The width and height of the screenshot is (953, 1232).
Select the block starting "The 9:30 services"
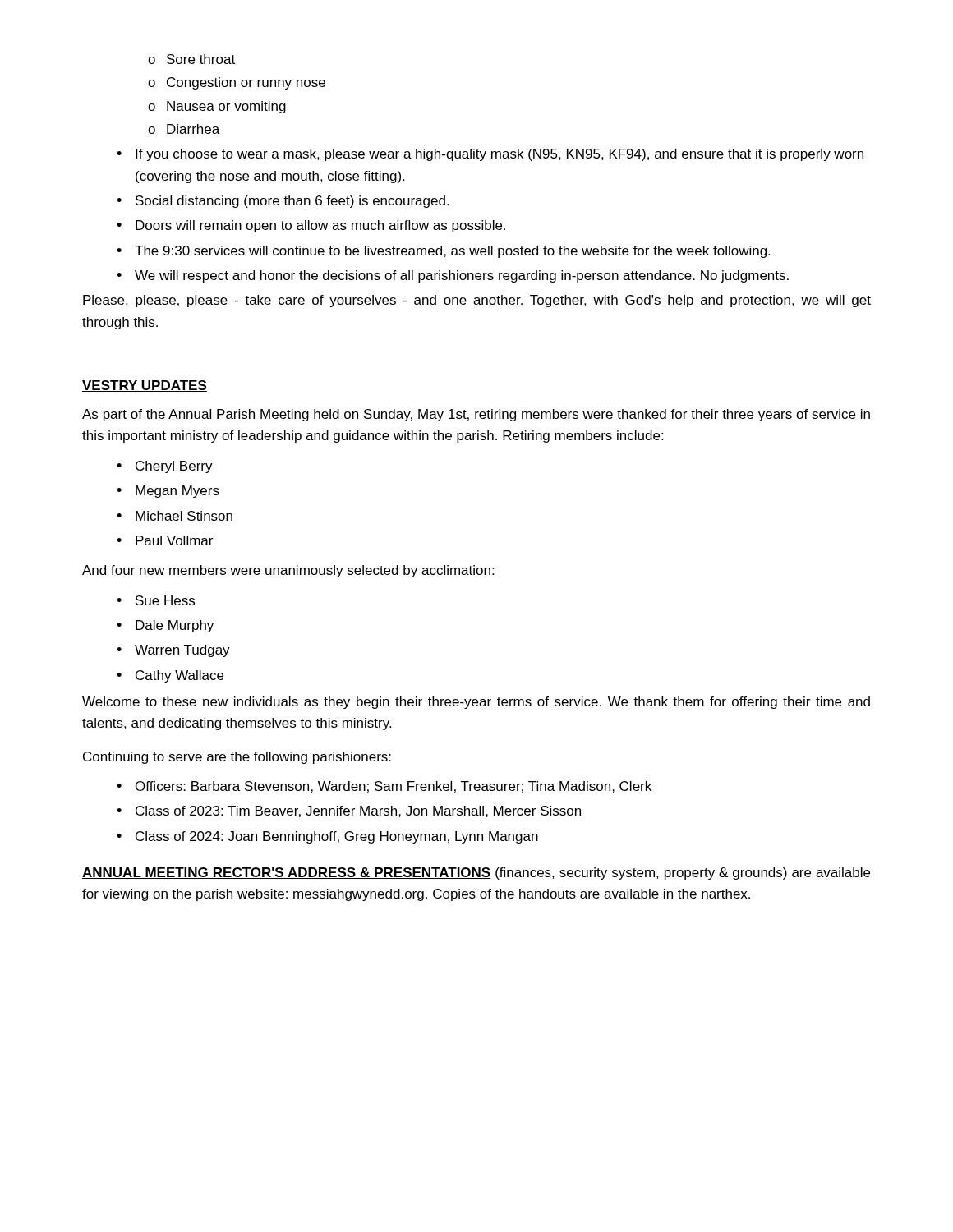pyautogui.click(x=493, y=251)
